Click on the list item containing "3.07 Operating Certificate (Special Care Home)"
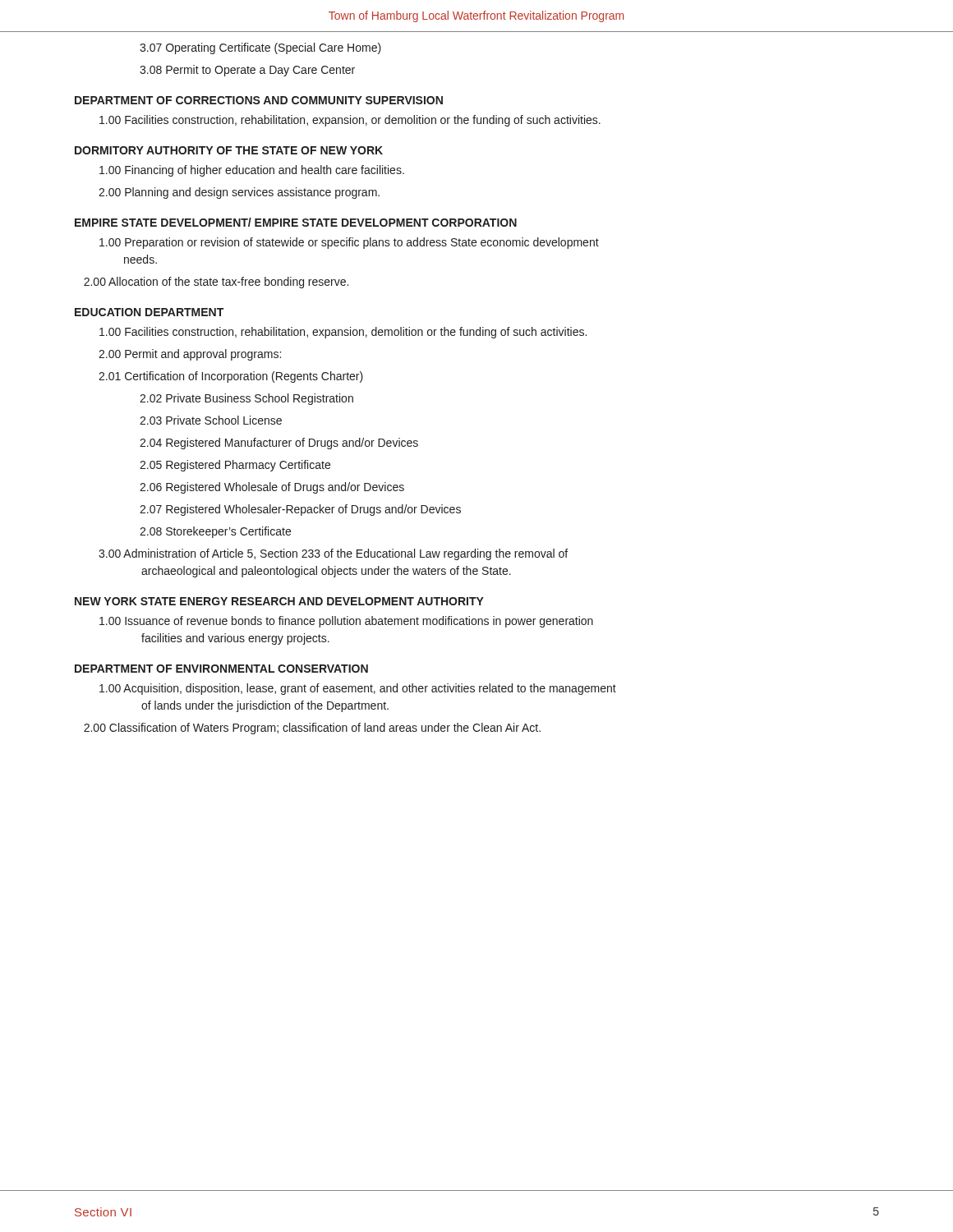This screenshot has width=953, height=1232. pyautogui.click(x=261, y=48)
